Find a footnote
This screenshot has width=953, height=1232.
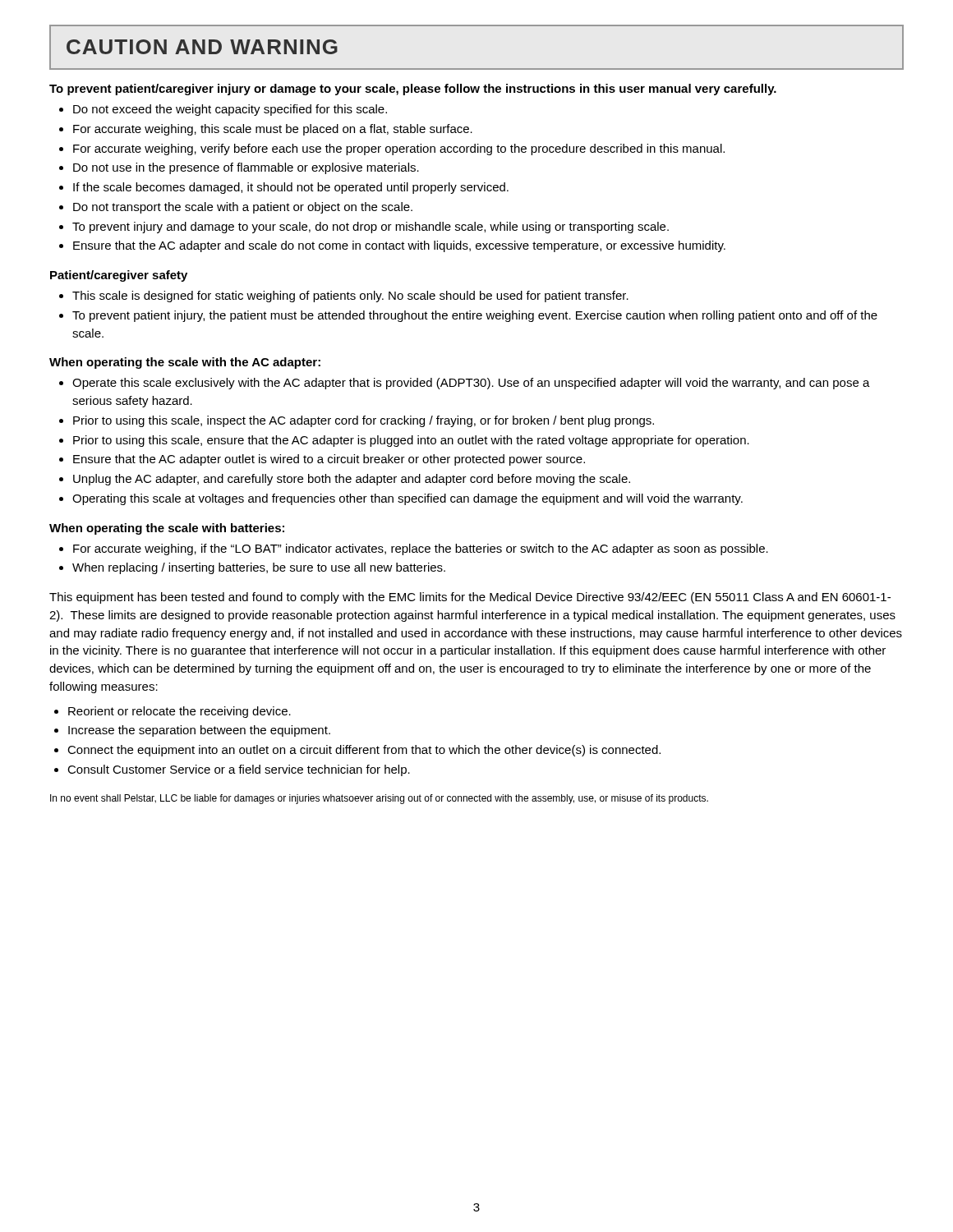click(x=379, y=798)
